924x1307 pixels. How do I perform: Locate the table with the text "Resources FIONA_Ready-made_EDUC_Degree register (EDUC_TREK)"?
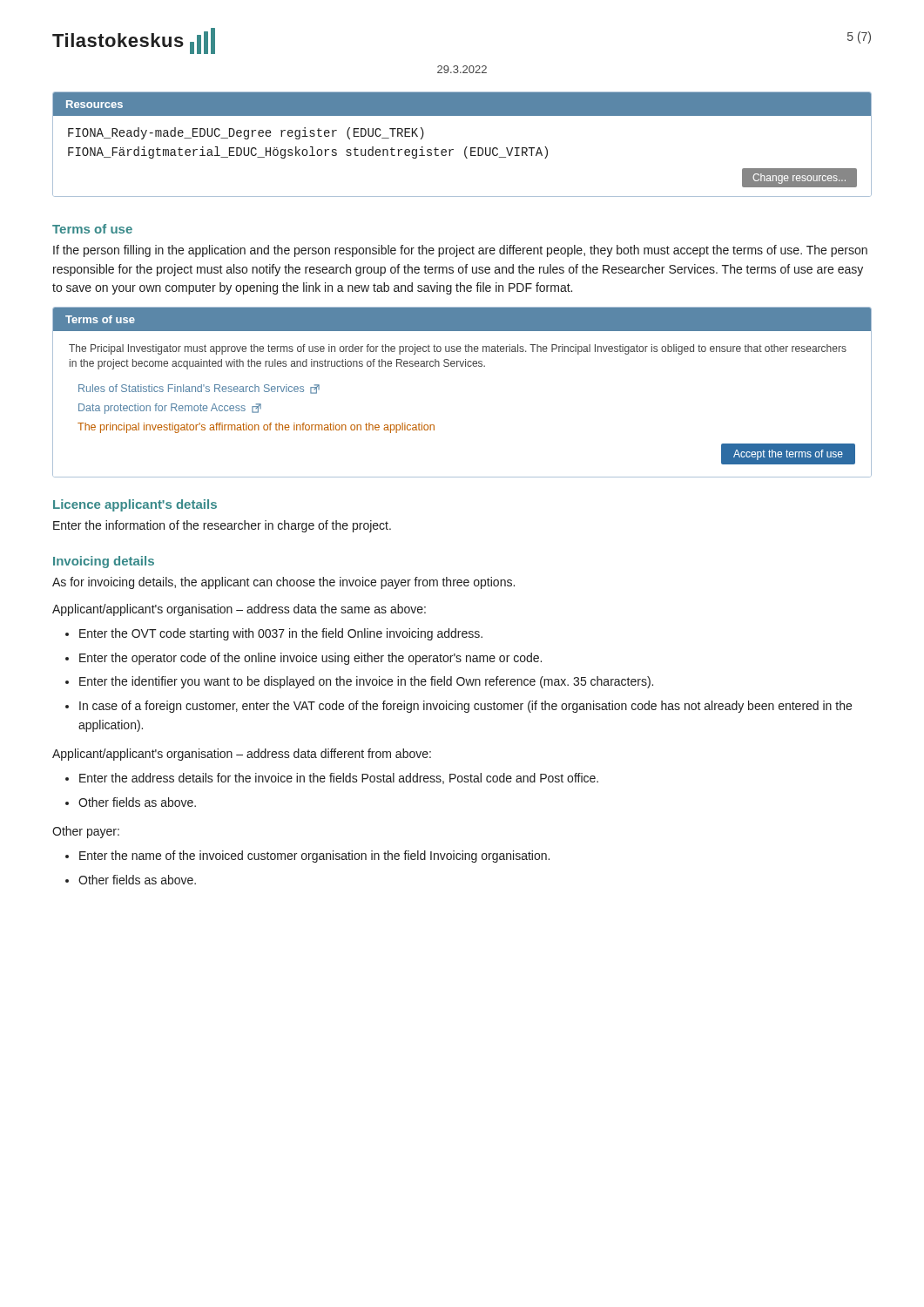click(x=462, y=144)
